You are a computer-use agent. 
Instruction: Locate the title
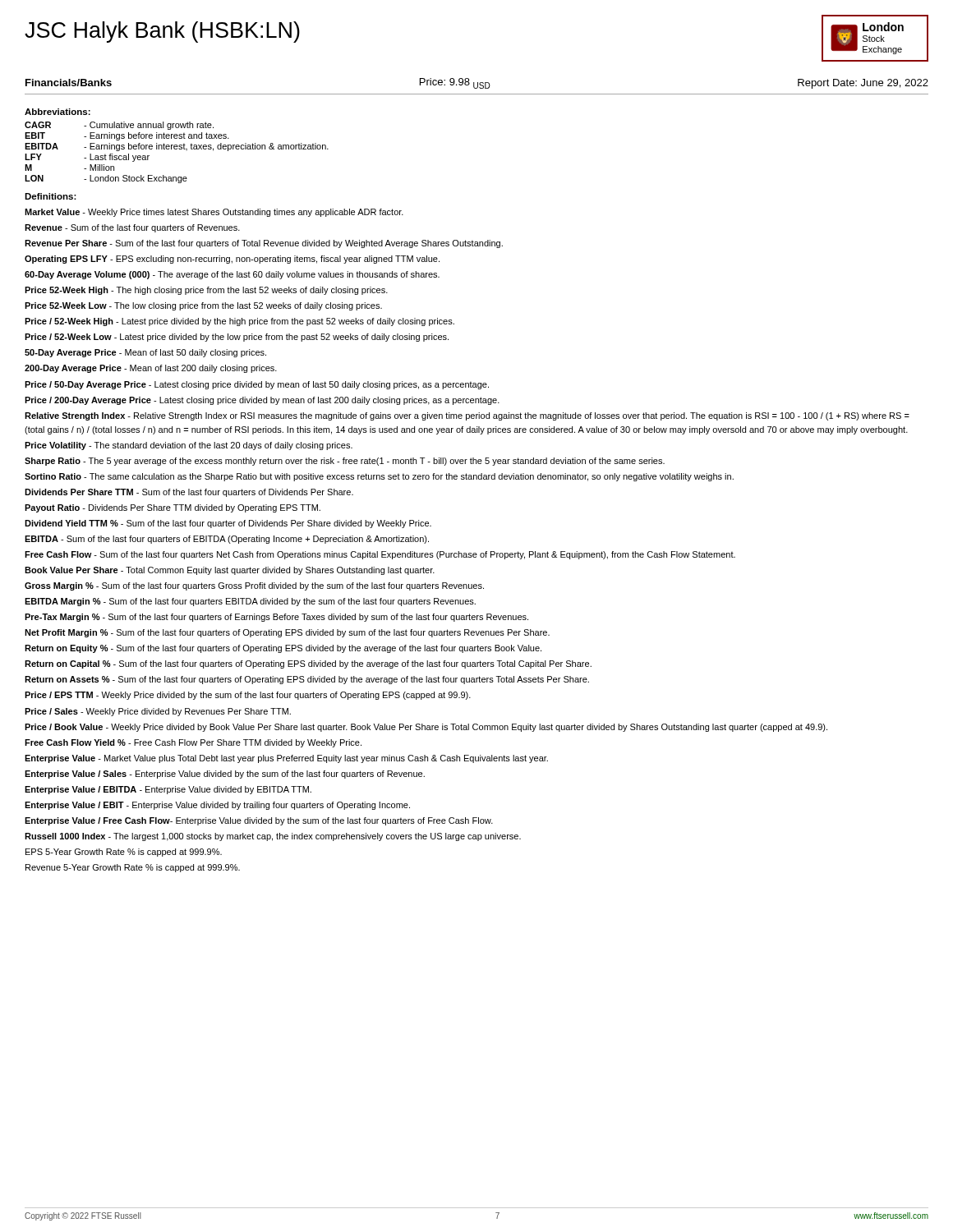163,30
